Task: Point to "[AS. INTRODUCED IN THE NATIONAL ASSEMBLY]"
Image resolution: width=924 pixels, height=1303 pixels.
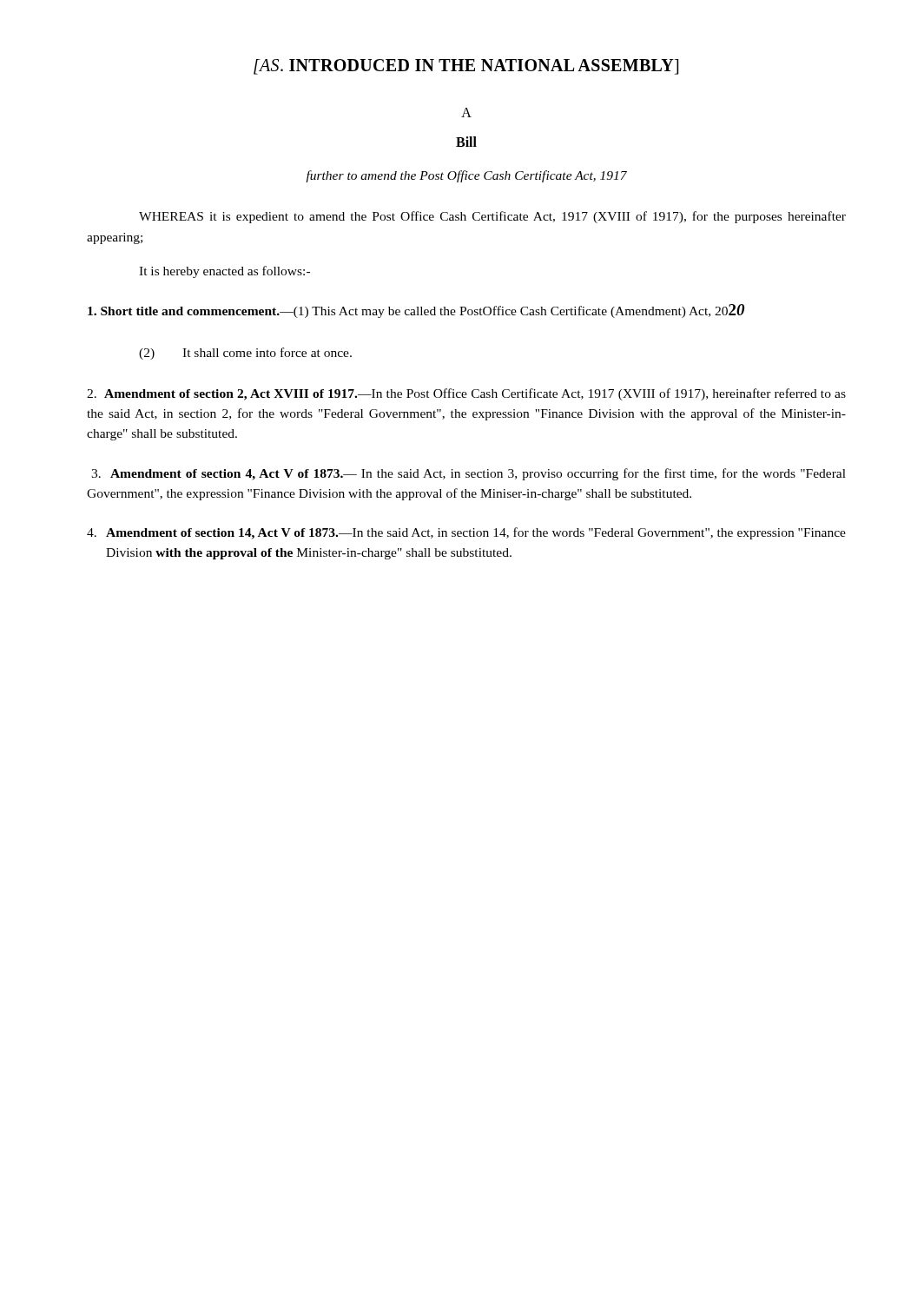Action: (466, 65)
